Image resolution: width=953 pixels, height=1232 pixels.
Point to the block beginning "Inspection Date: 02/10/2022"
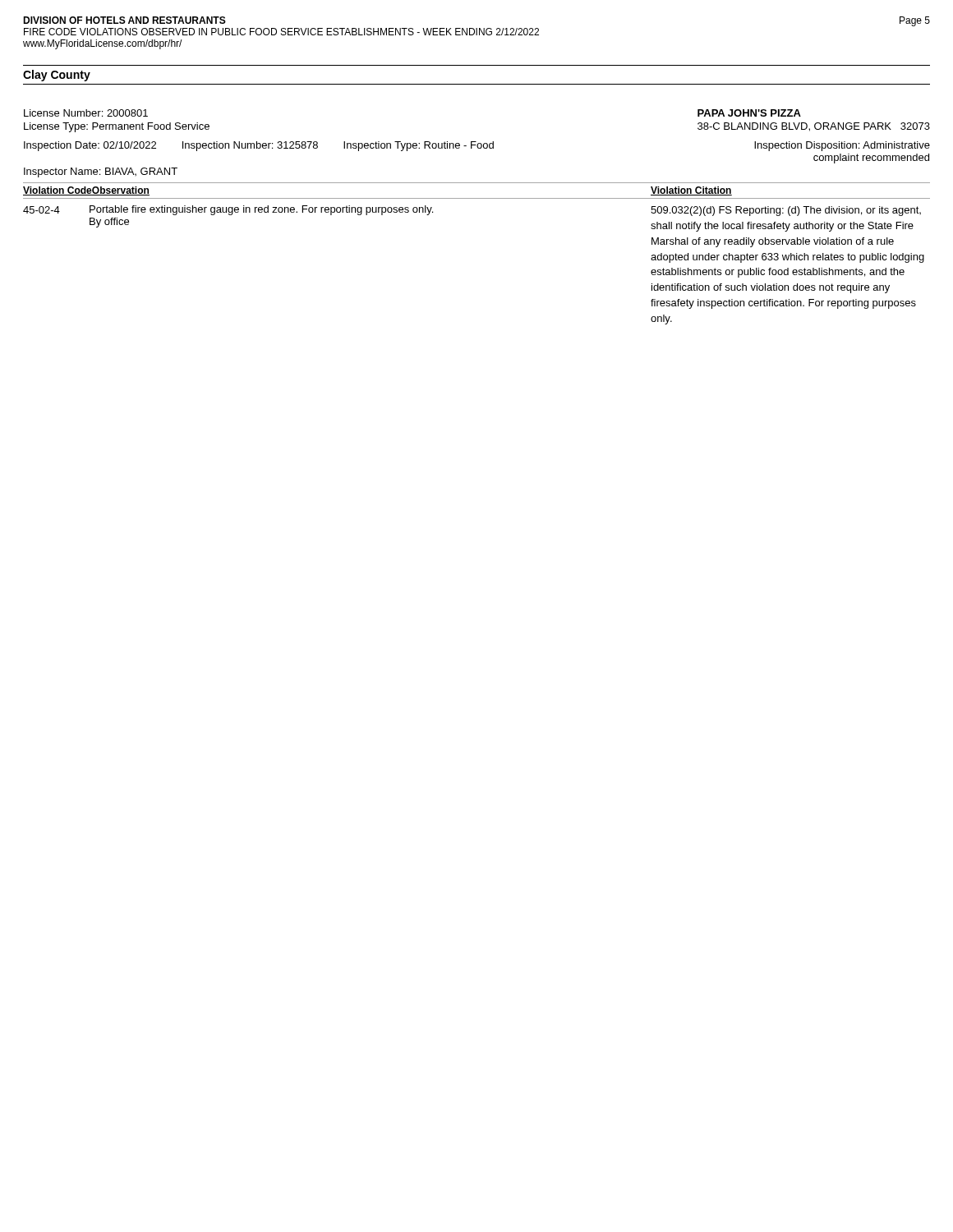pyautogui.click(x=476, y=158)
